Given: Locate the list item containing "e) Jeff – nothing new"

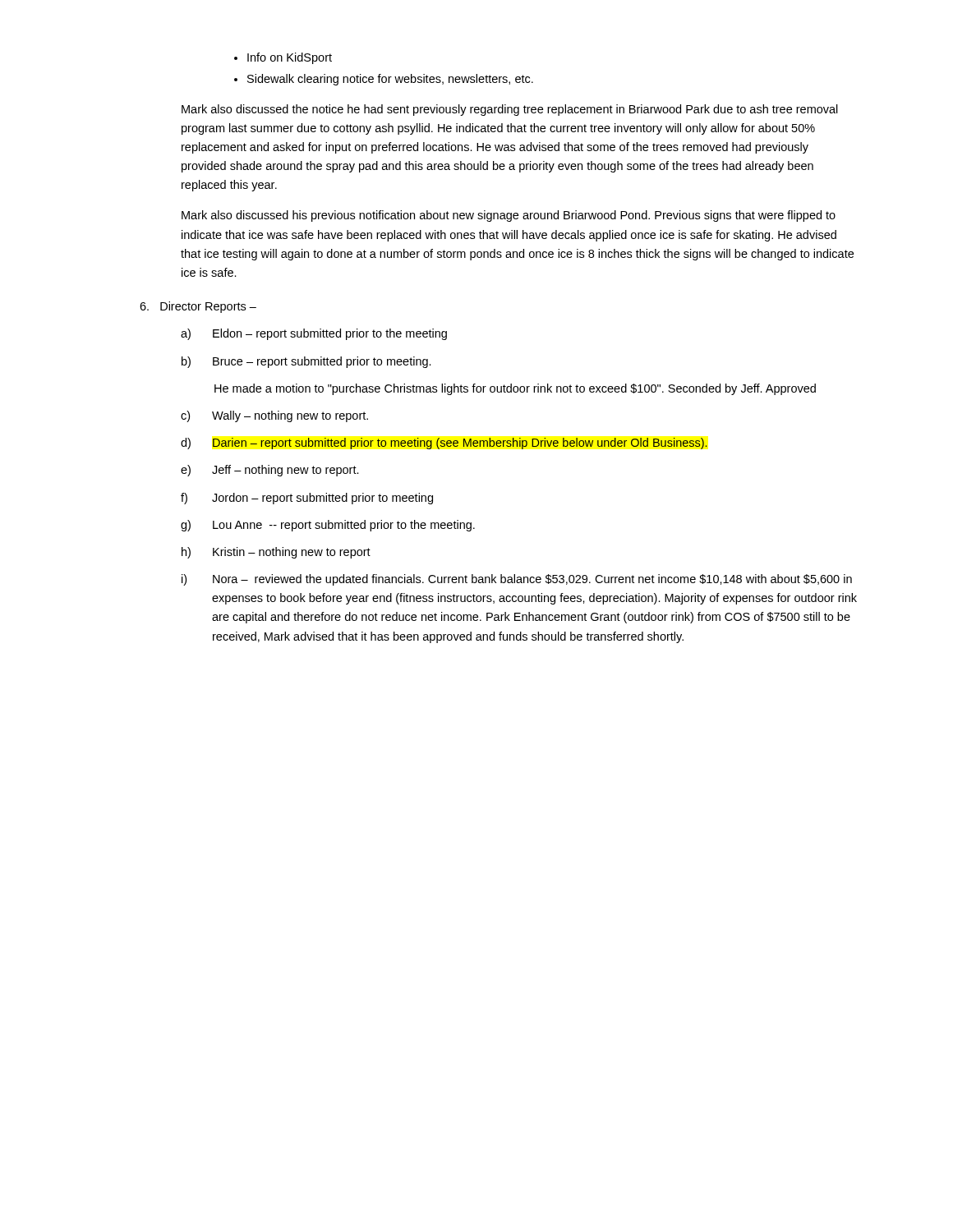Looking at the screenshot, I should (x=270, y=471).
